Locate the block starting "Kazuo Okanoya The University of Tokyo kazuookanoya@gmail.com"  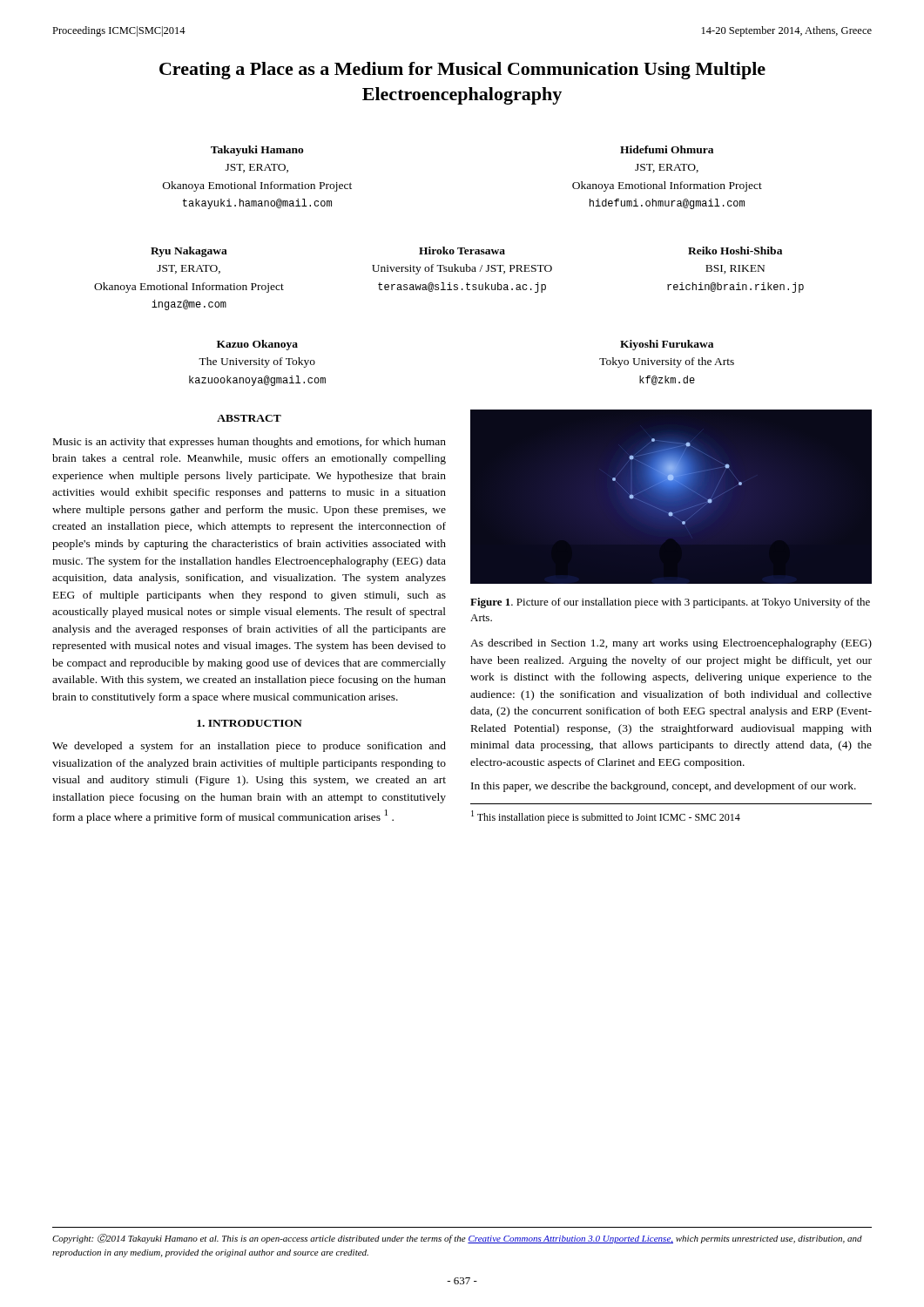257,362
